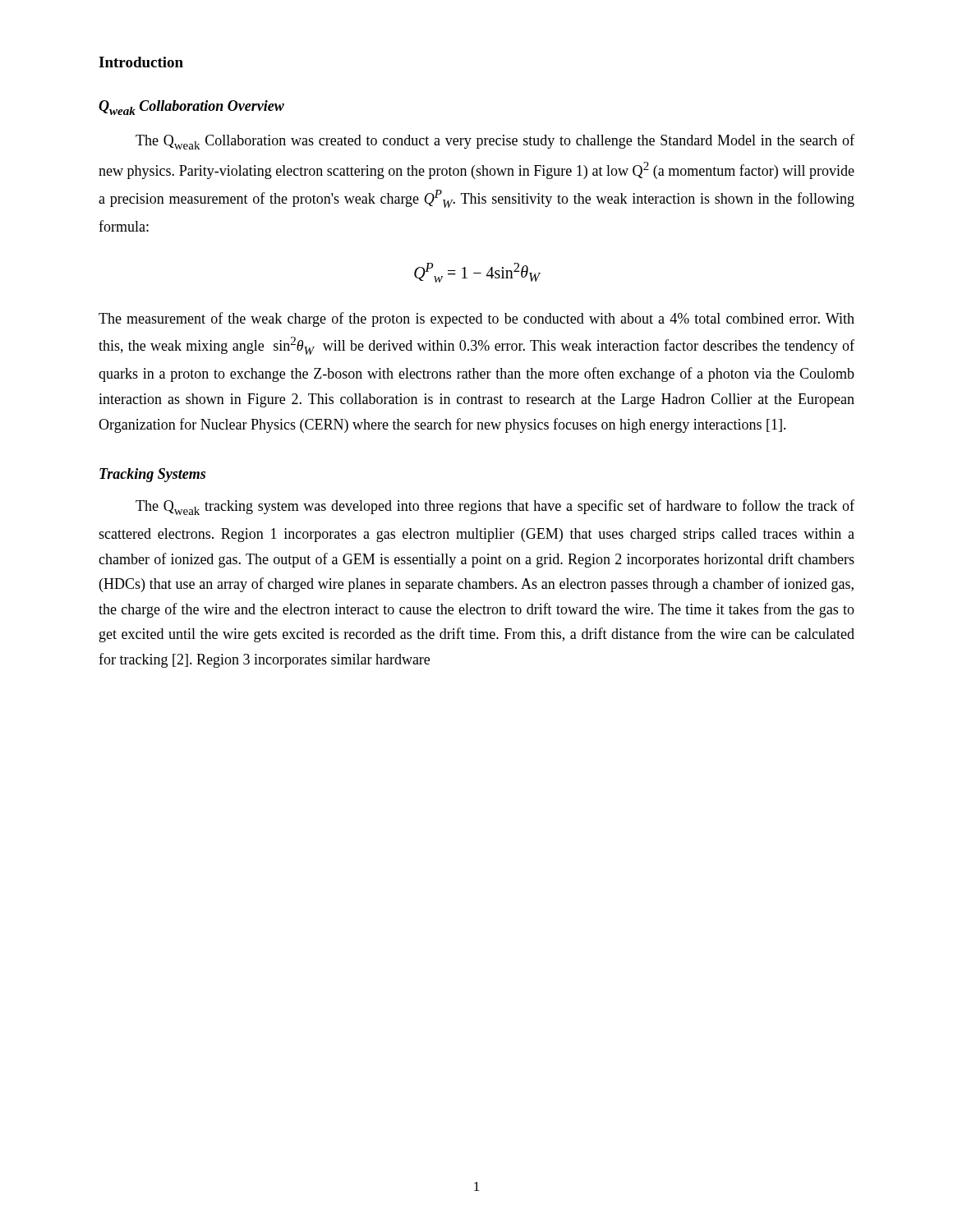Image resolution: width=953 pixels, height=1232 pixels.
Task: Click on the section header containing "Qweak Collaboration Overview"
Action: tap(191, 108)
